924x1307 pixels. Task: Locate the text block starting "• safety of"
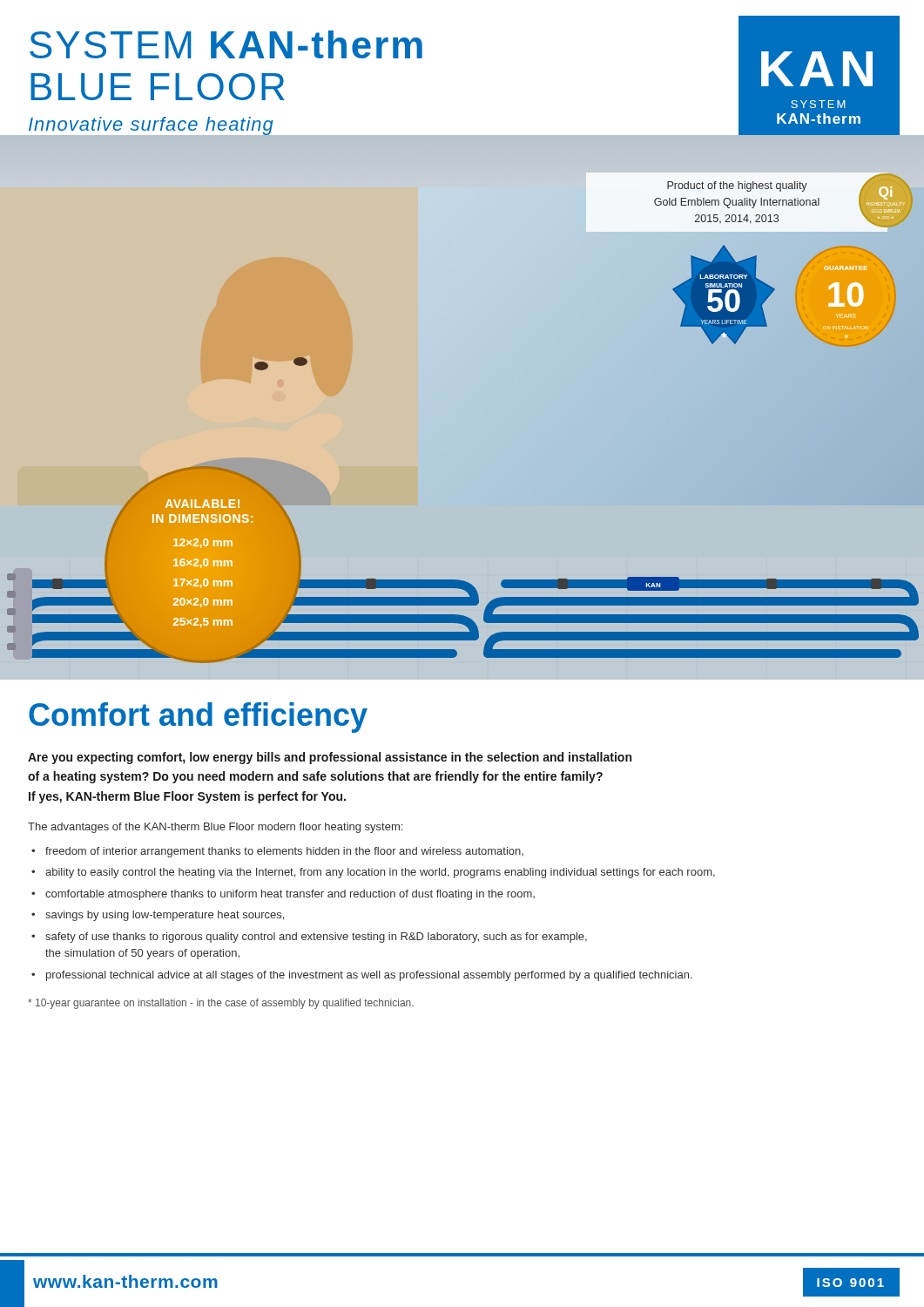[x=309, y=944]
